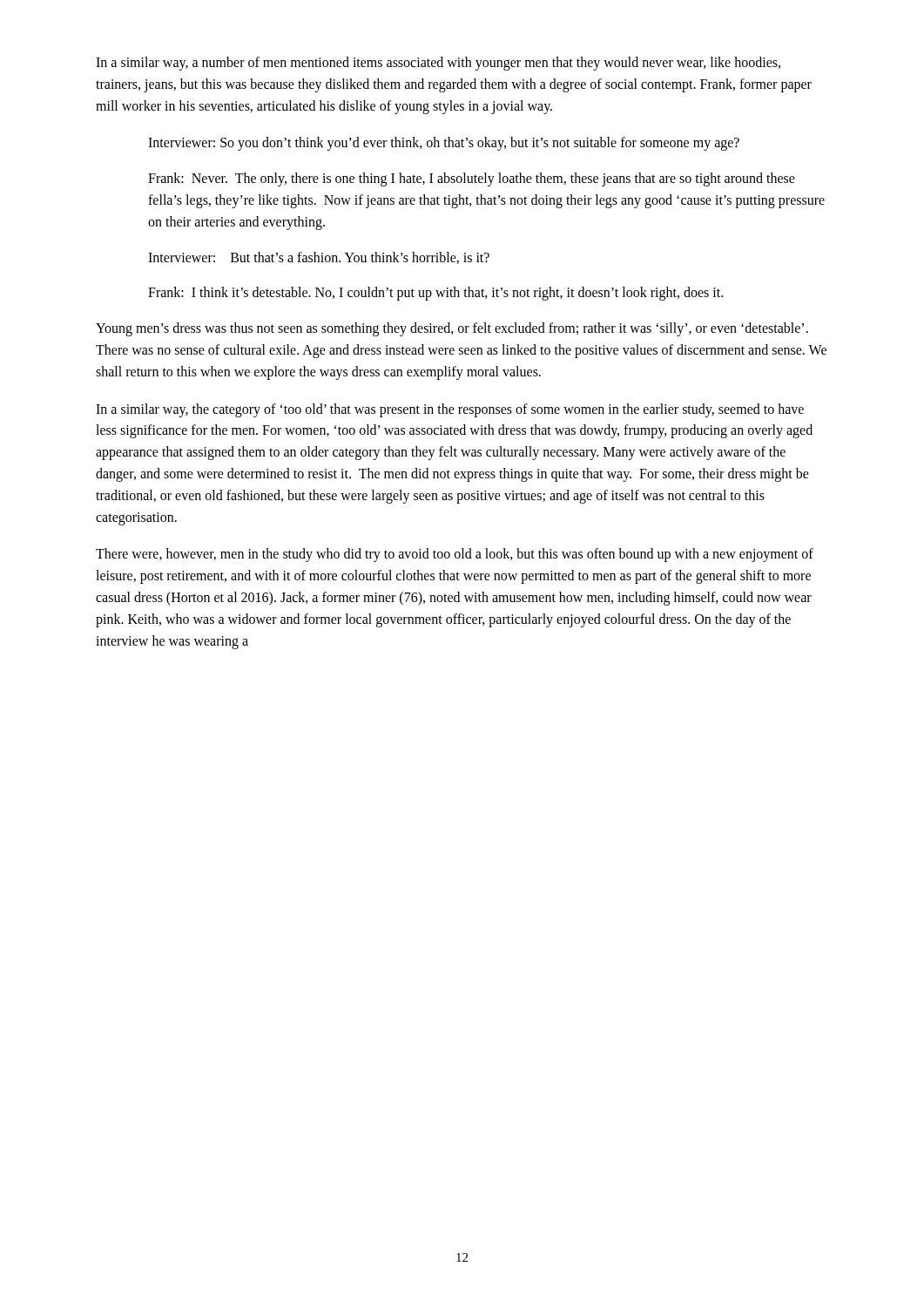Point to the block starting "In a similar way, the category of"

coord(462,463)
